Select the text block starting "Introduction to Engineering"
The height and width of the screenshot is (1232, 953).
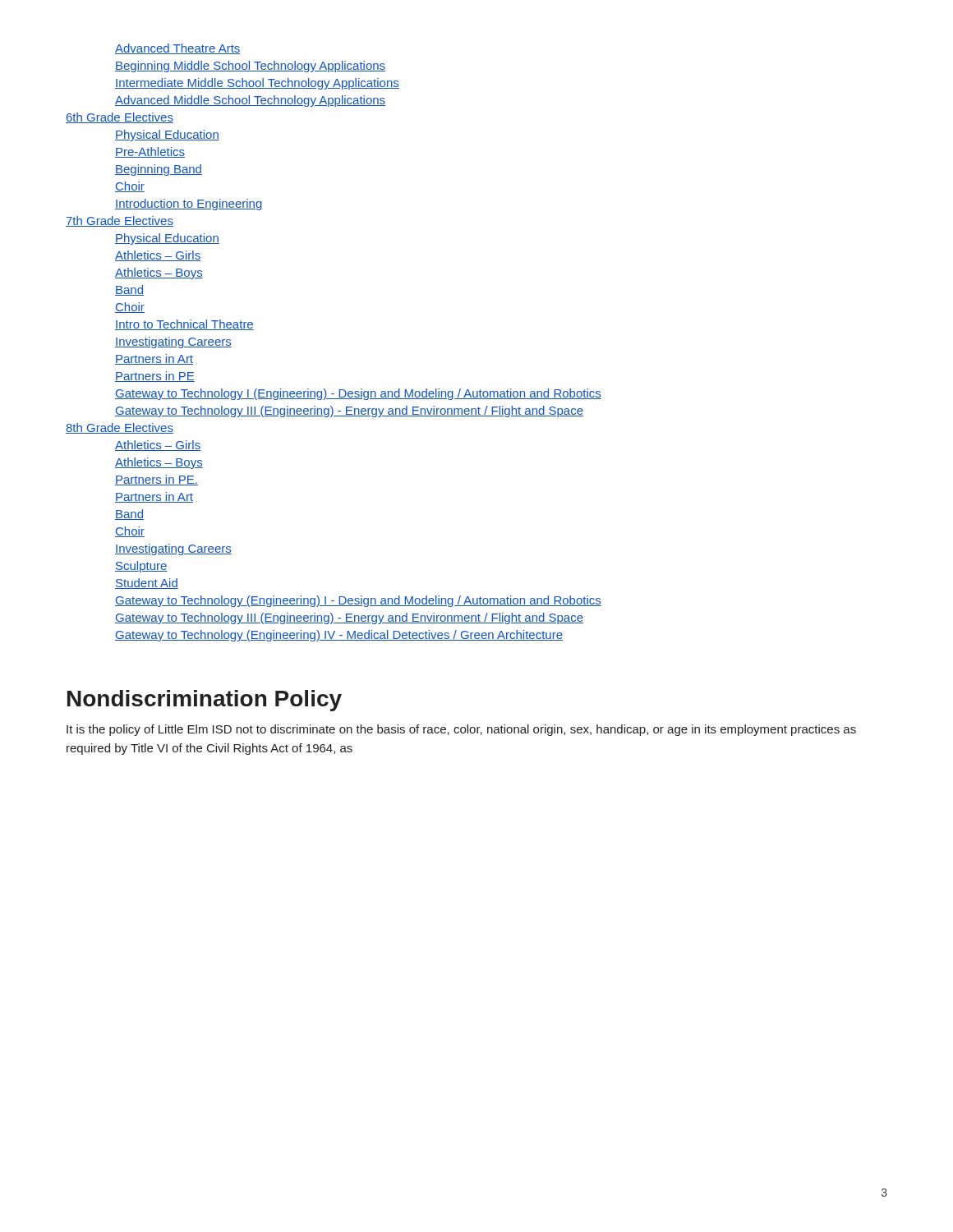[189, 203]
